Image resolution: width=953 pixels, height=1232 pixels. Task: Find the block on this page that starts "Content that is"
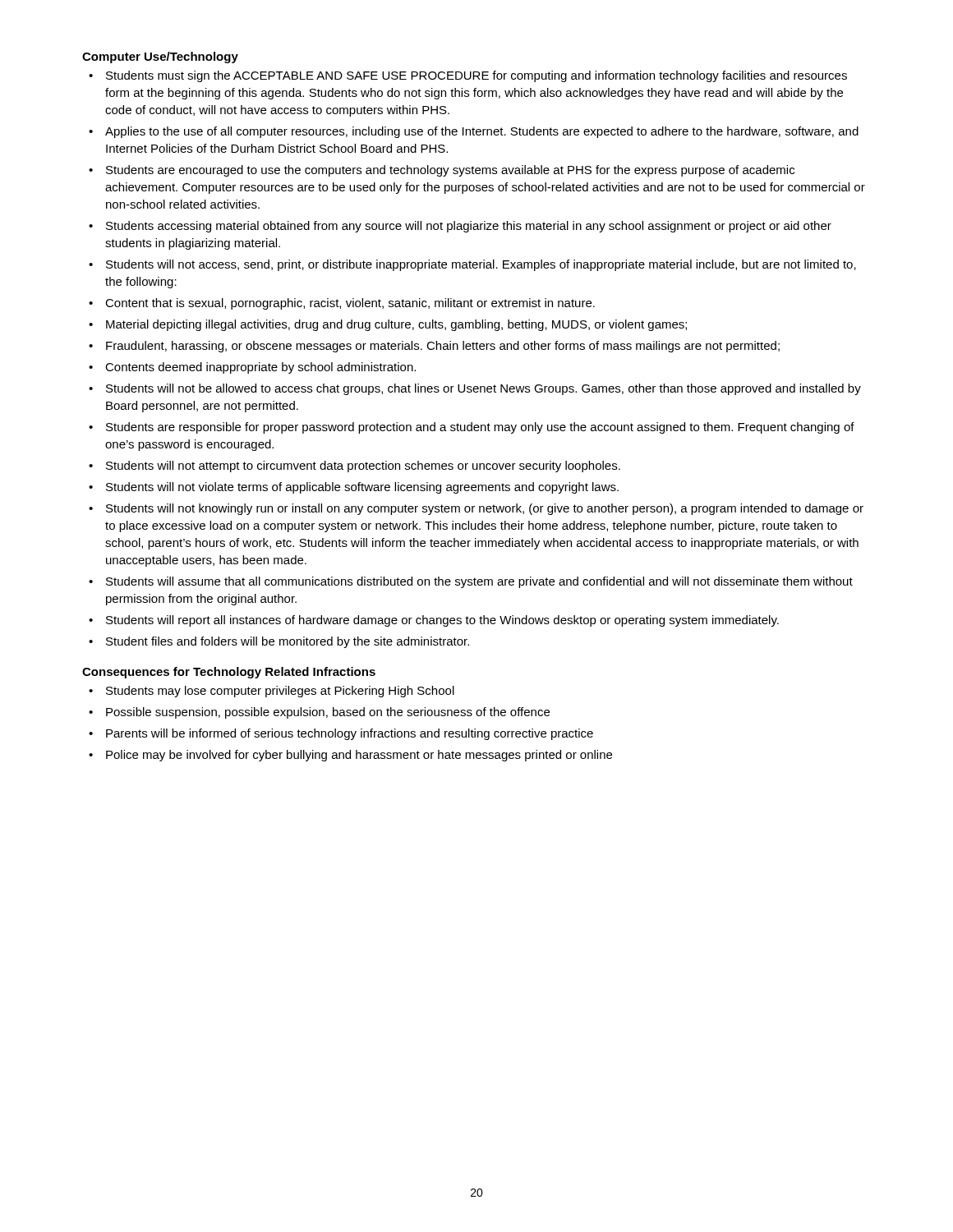350,303
